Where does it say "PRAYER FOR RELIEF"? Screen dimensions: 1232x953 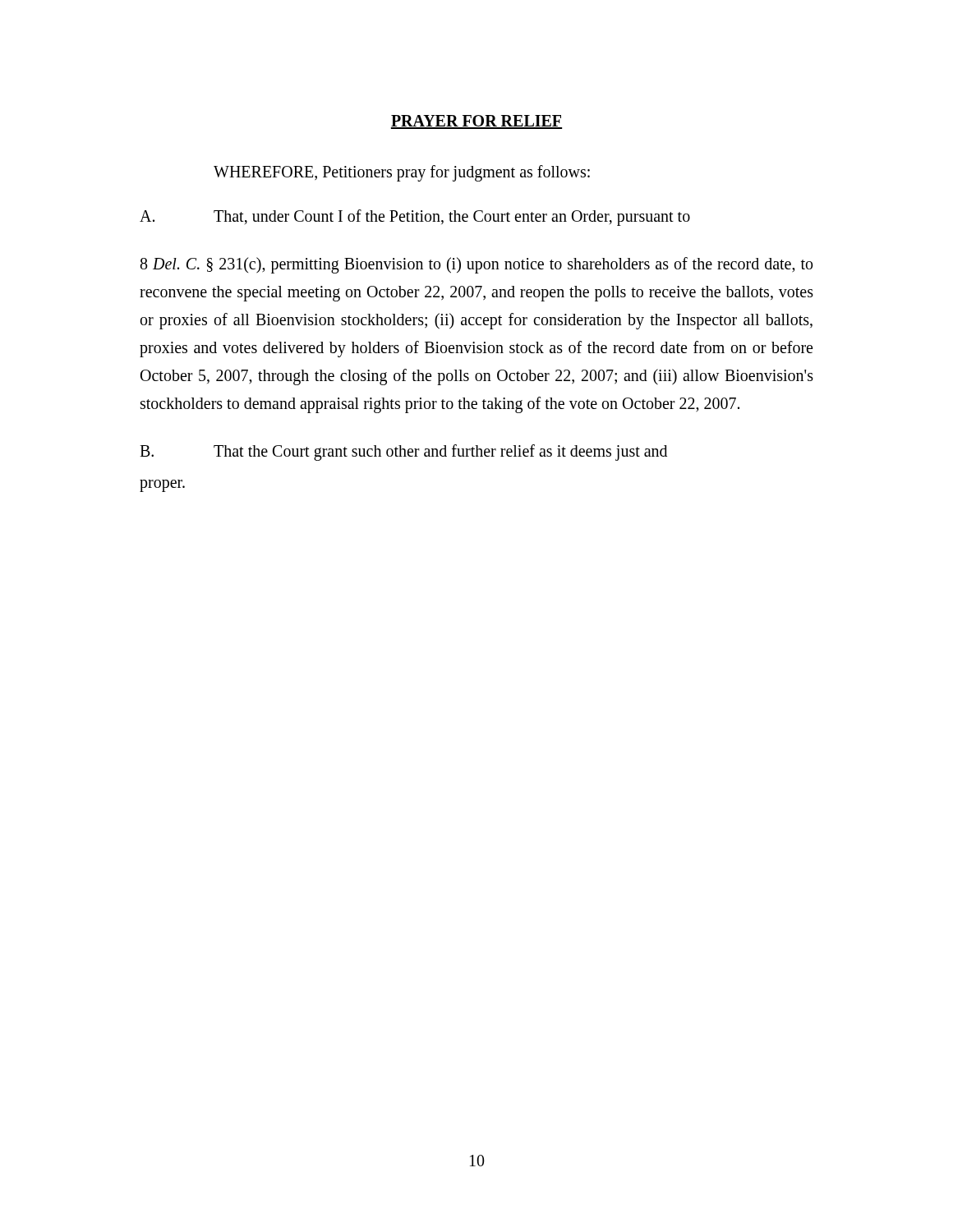click(476, 121)
